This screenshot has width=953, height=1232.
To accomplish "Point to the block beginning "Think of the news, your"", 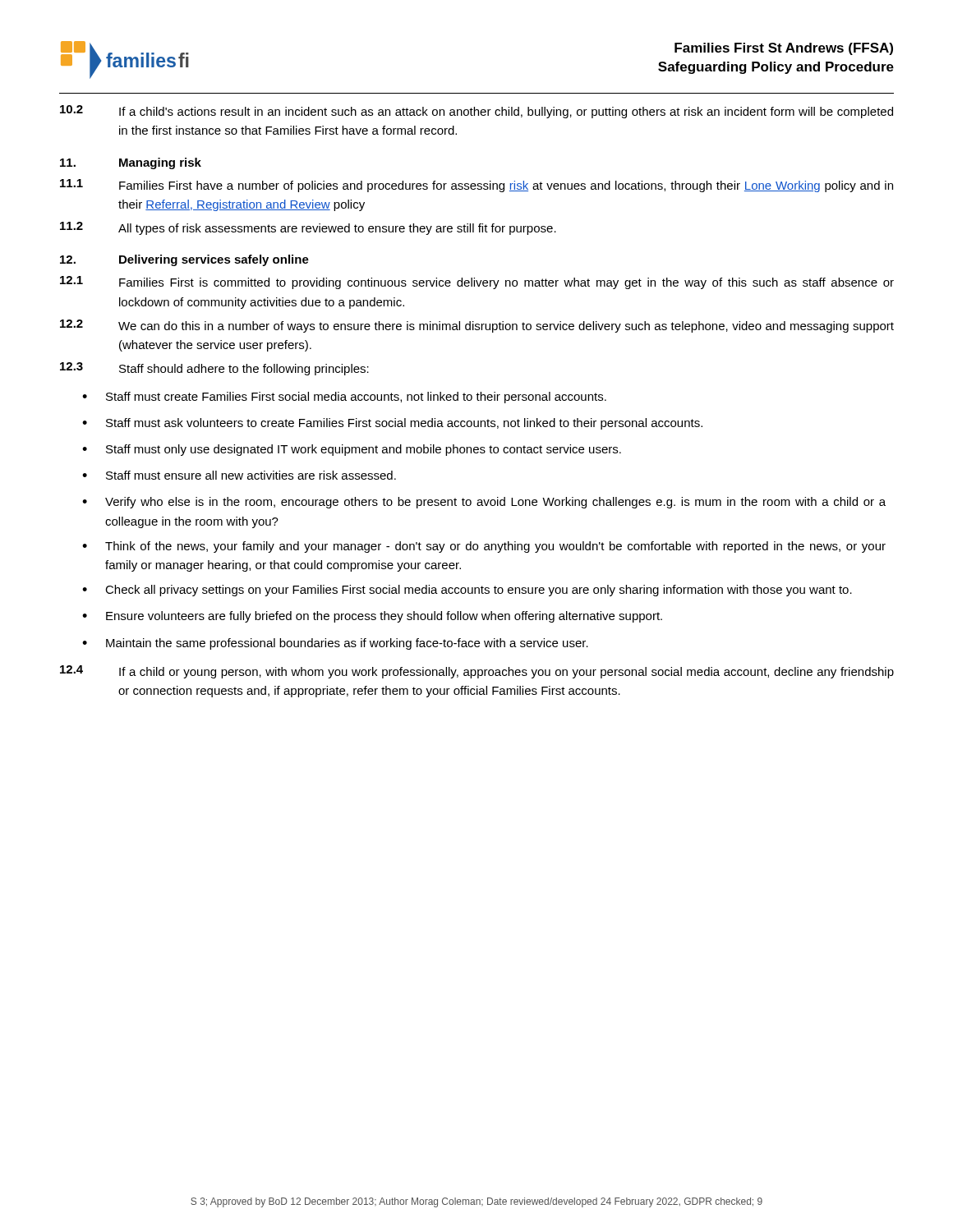I will (x=499, y=555).
